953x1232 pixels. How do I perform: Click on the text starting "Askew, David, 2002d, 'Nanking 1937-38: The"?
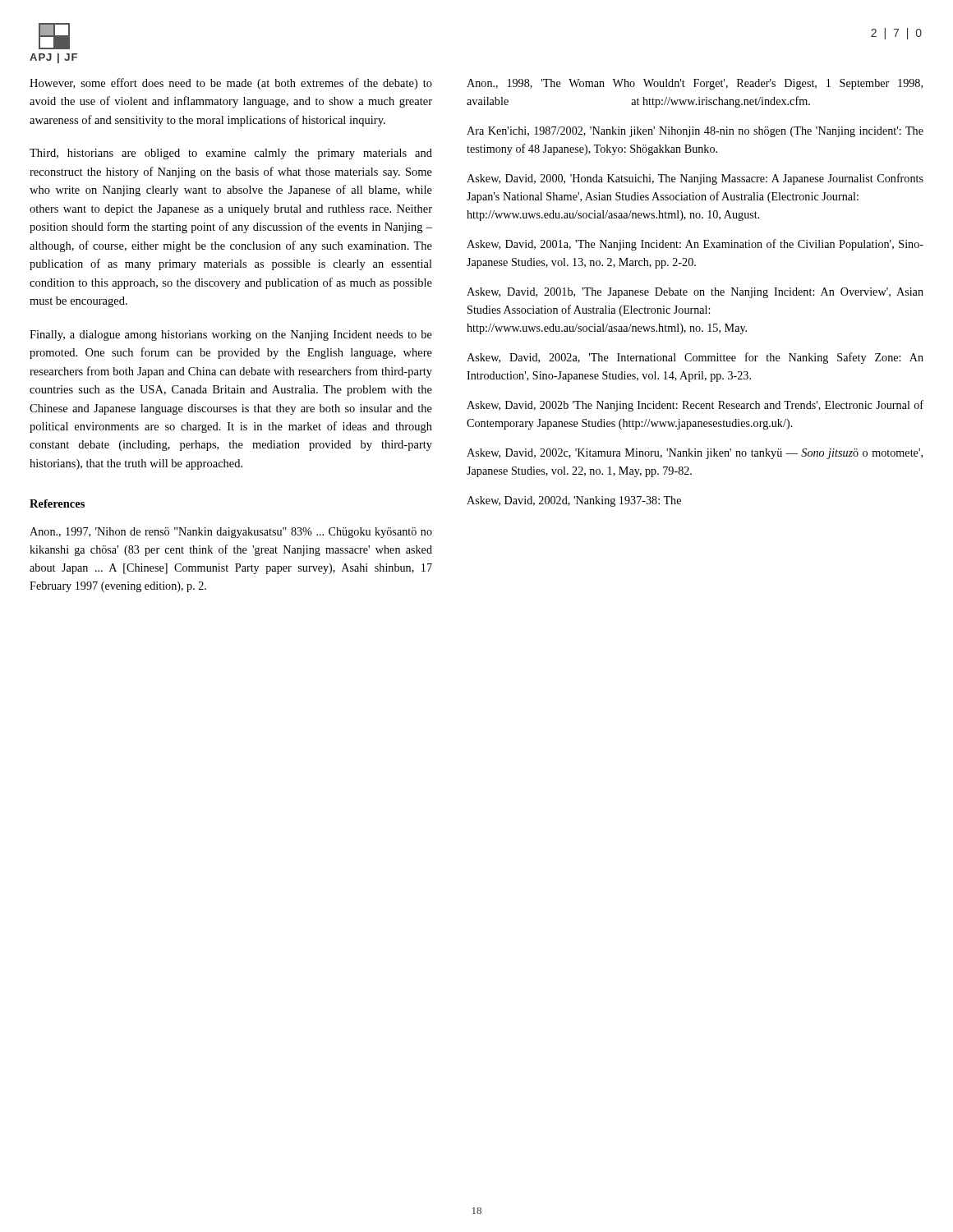pos(574,500)
